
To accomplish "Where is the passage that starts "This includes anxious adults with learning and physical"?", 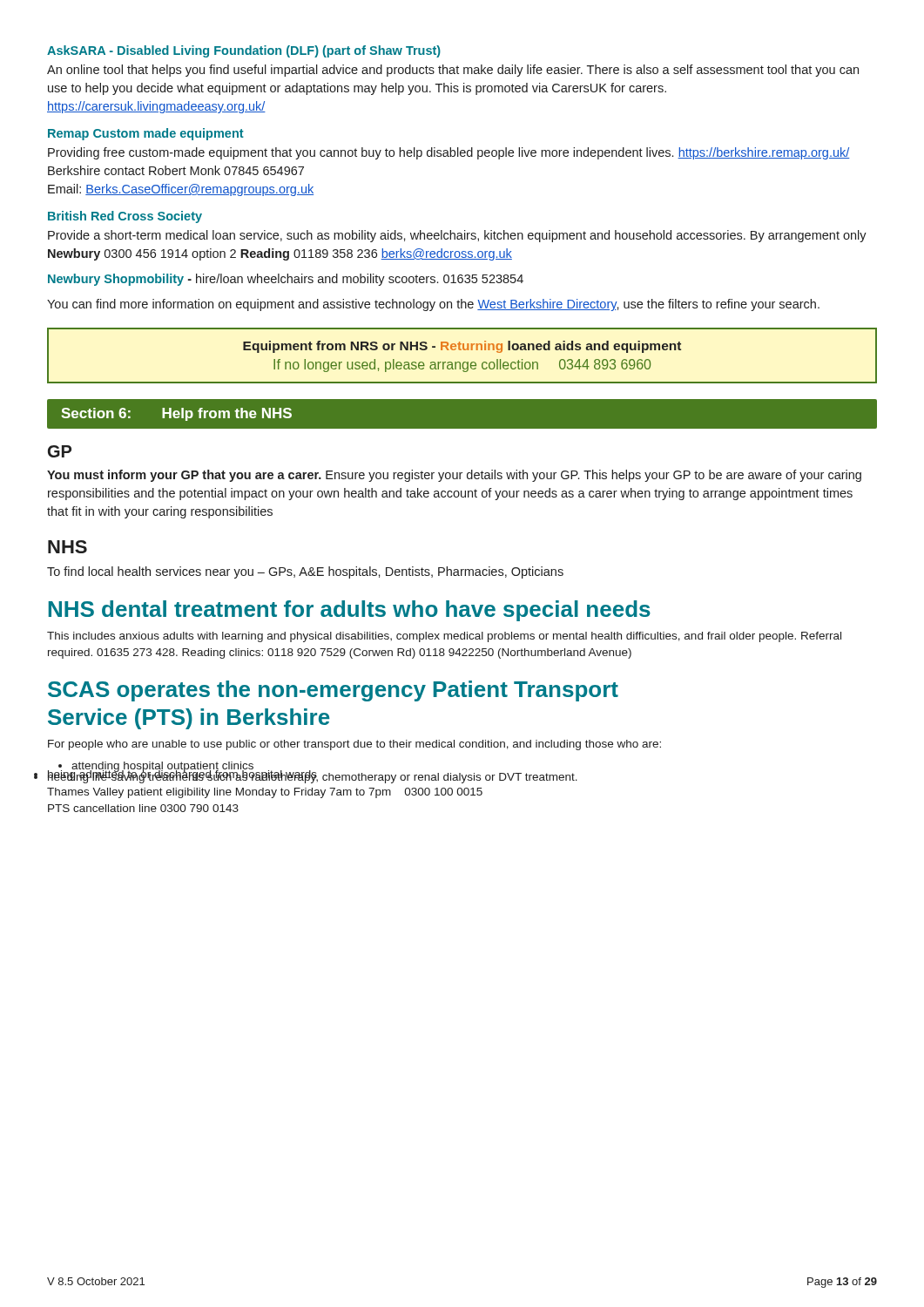I will coord(462,644).
